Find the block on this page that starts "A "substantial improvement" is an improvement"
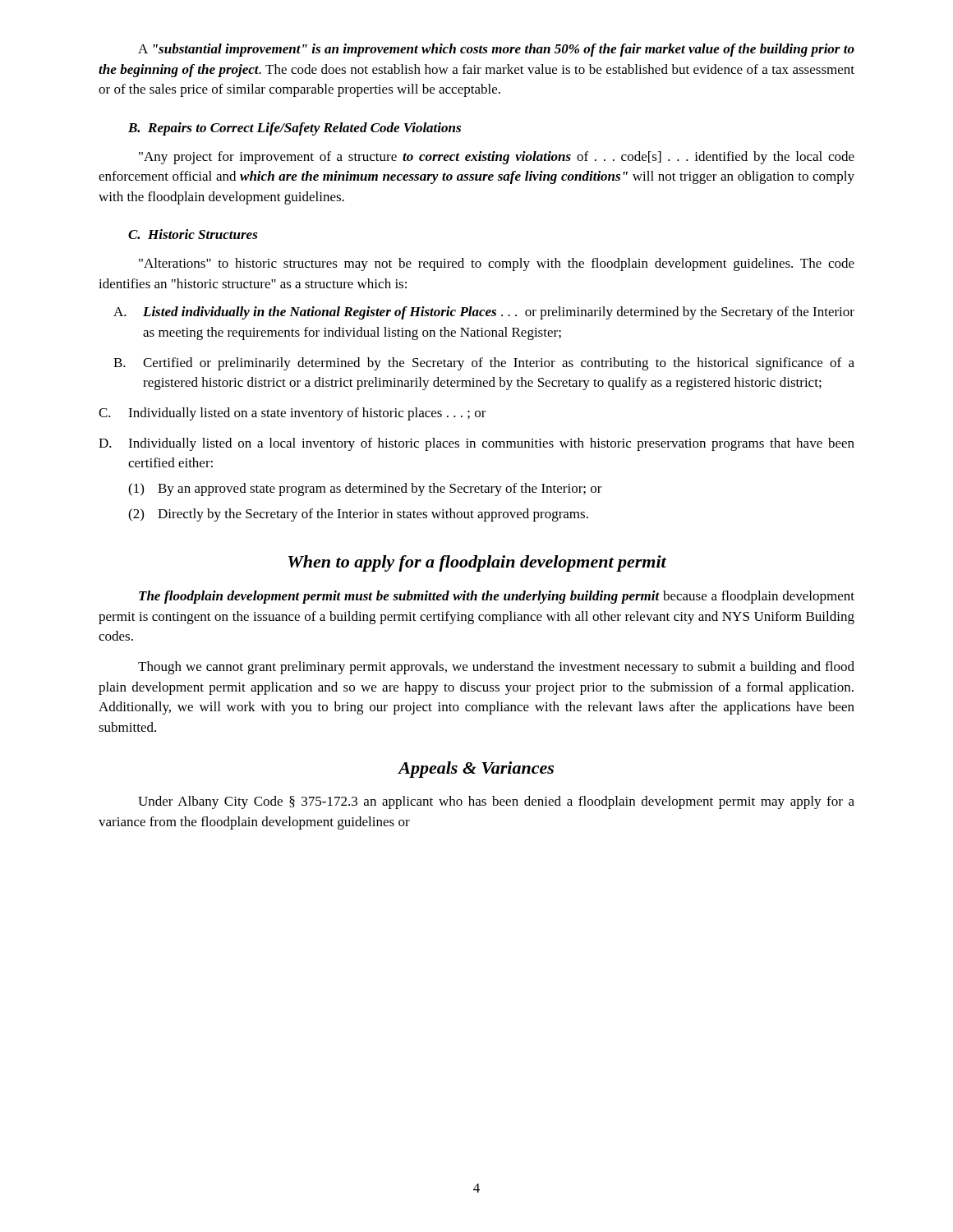953x1232 pixels. point(476,70)
